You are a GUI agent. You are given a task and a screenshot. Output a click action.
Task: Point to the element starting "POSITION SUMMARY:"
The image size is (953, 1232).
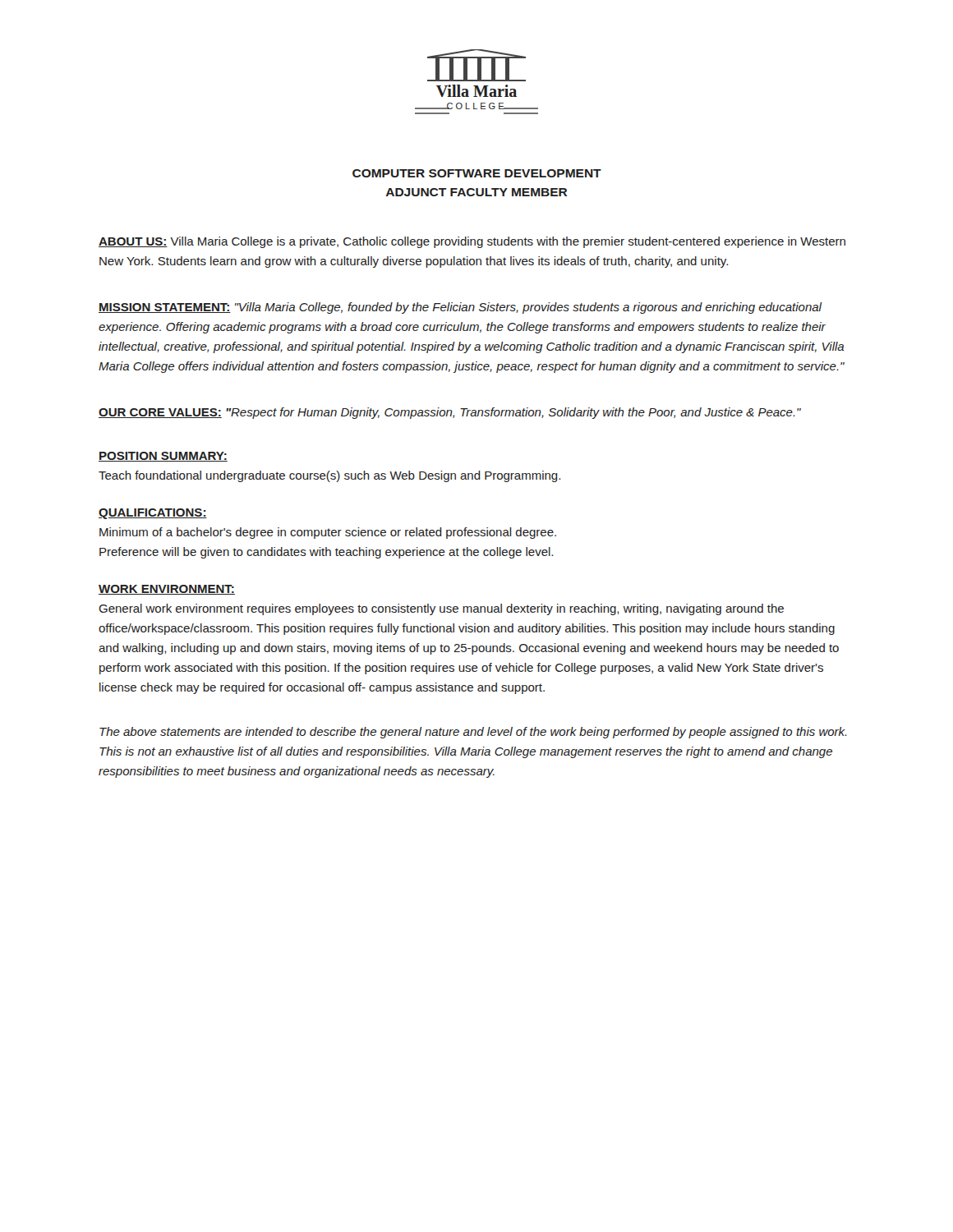coord(163,455)
